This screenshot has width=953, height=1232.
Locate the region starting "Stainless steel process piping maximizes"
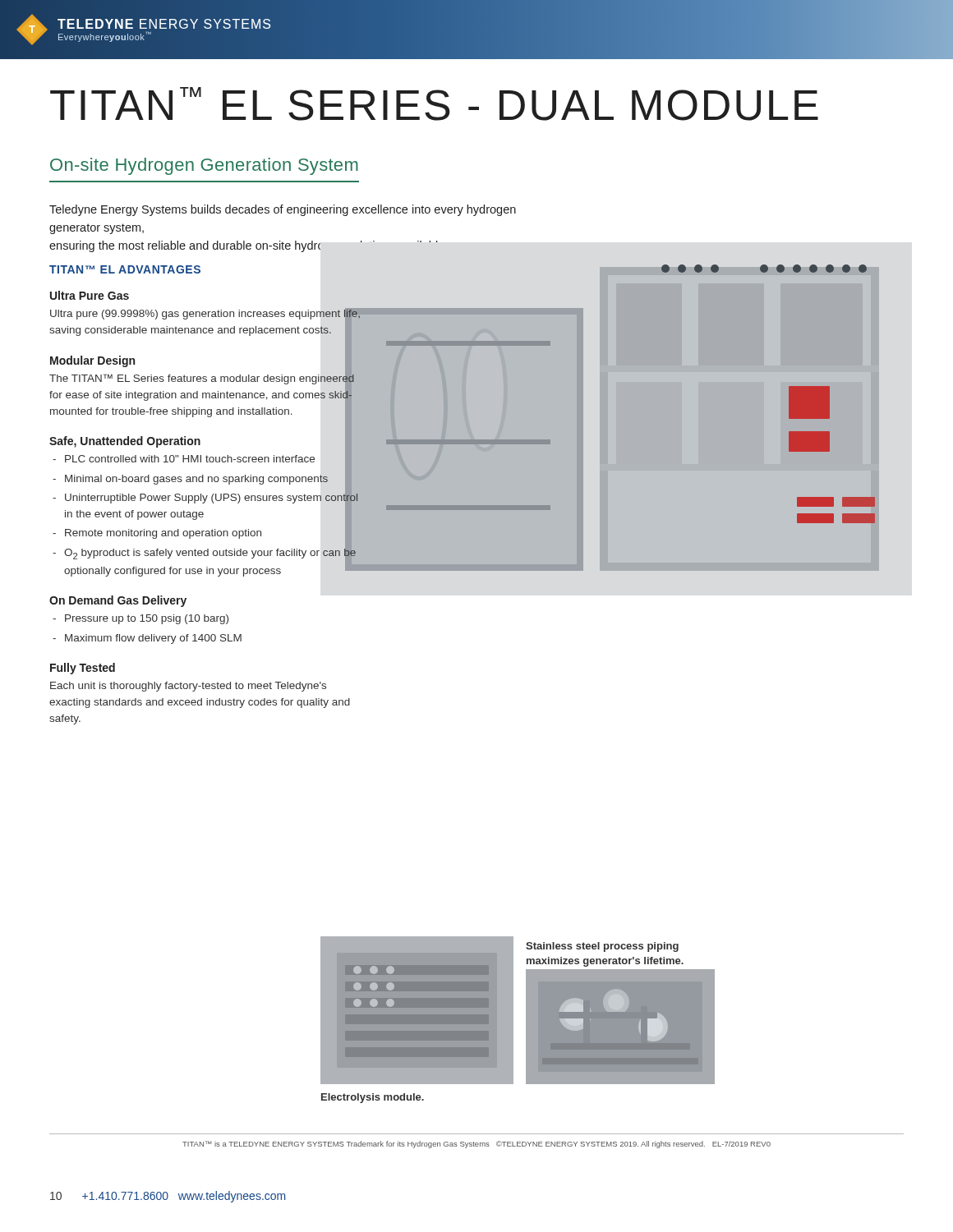coord(605,953)
